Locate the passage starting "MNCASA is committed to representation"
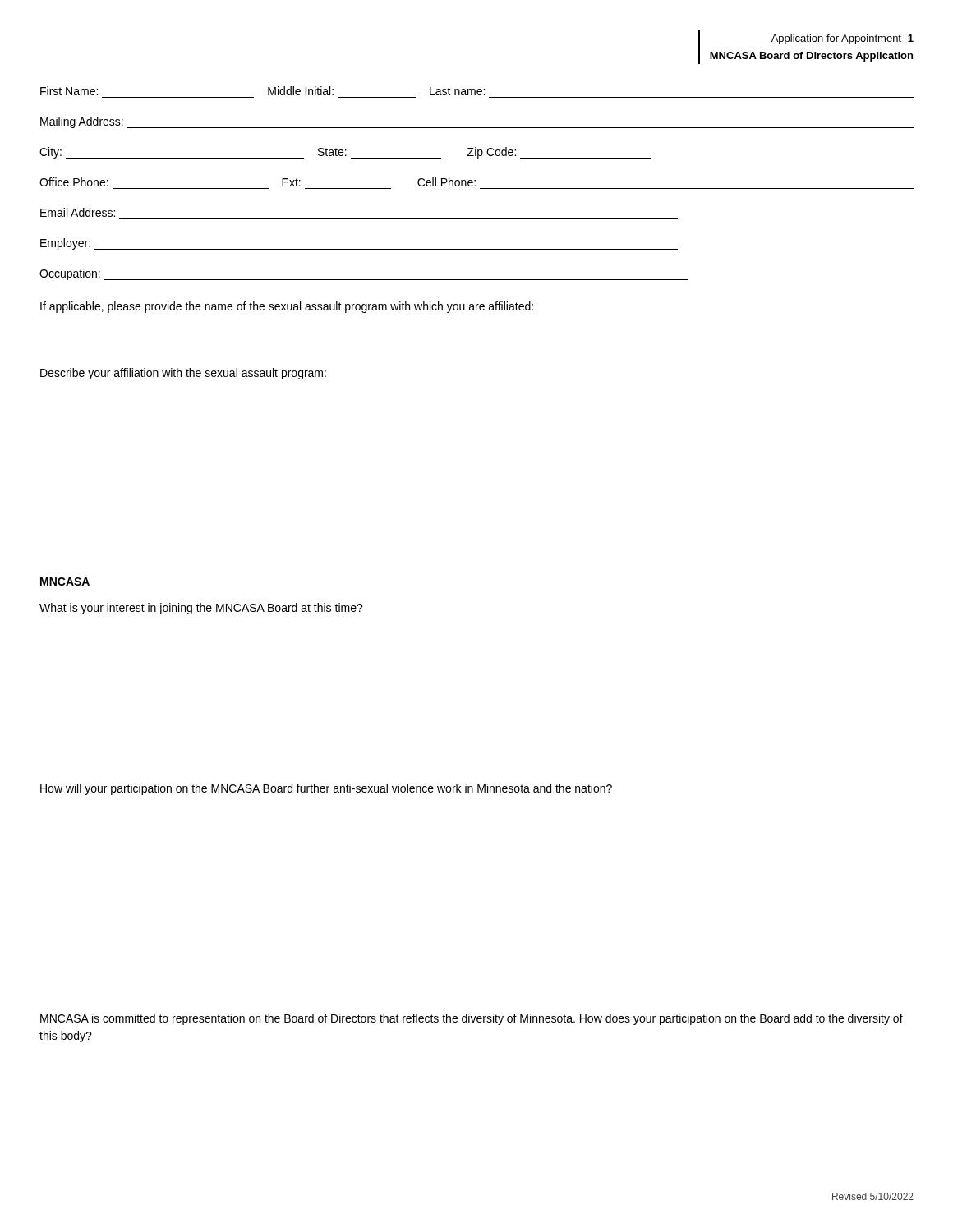The height and width of the screenshot is (1232, 953). point(471,1027)
